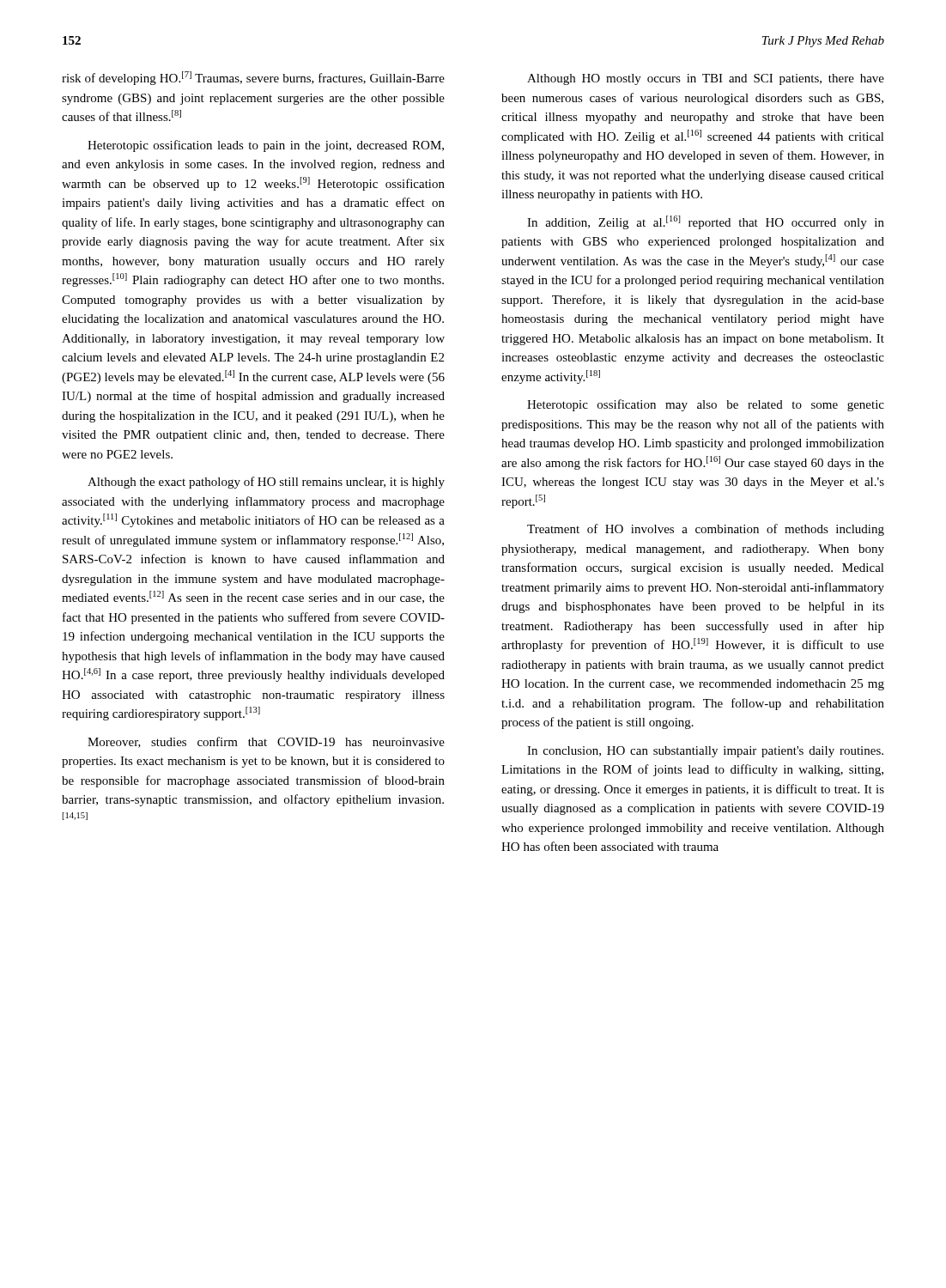946x1288 pixels.
Task: Point to the block starting "Treatment of HO involves"
Action: [x=693, y=626]
